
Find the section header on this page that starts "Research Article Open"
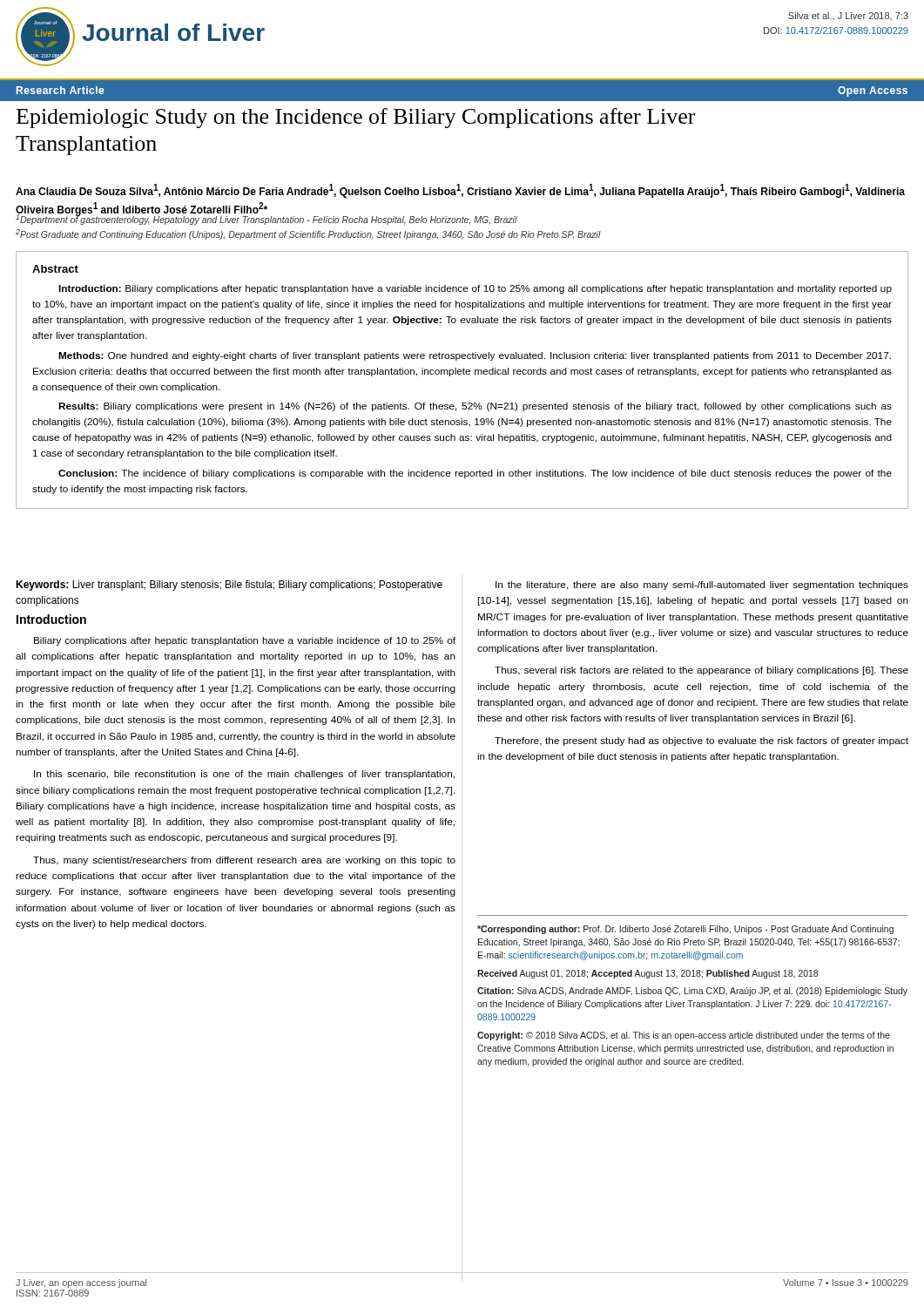(x=462, y=91)
